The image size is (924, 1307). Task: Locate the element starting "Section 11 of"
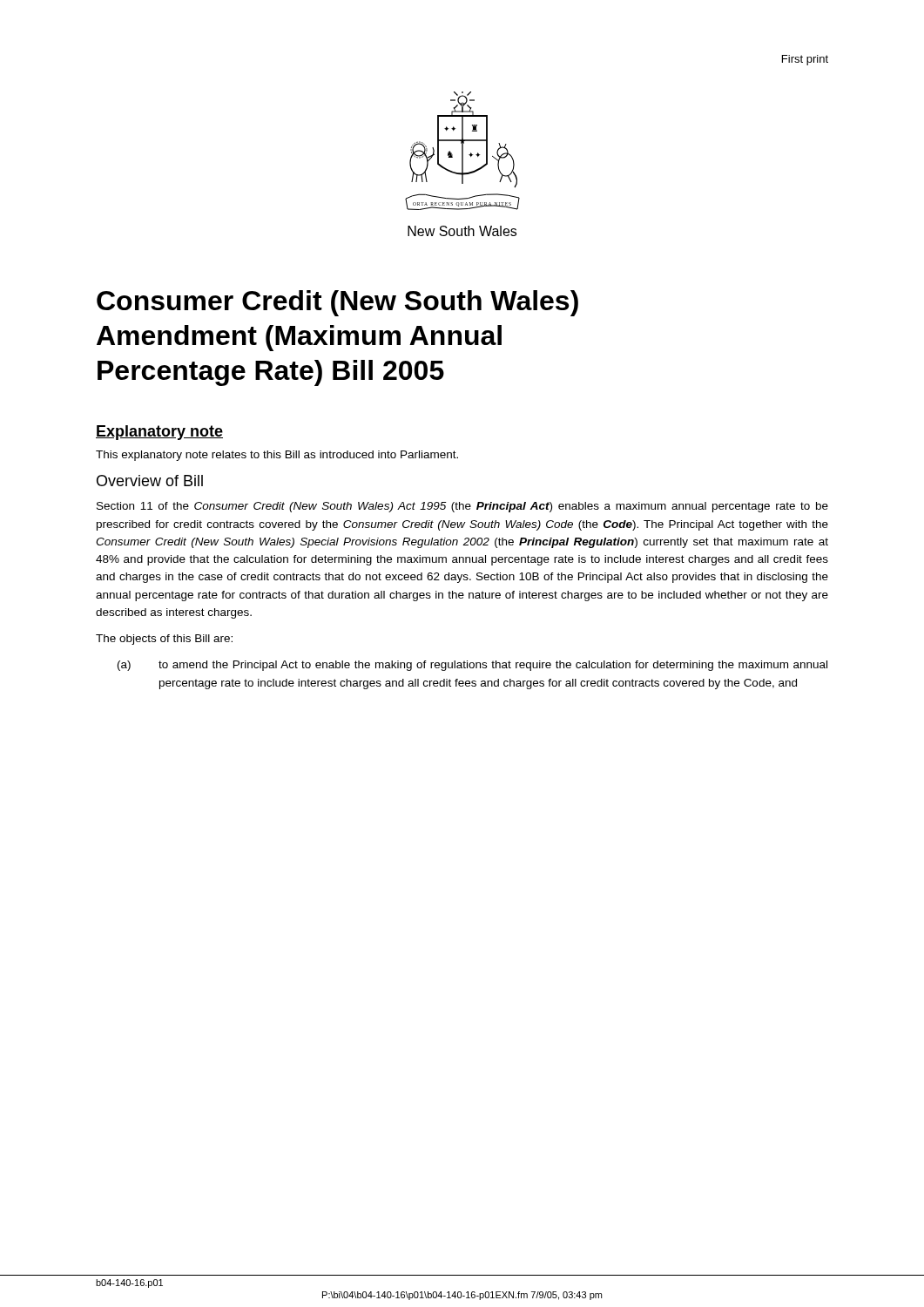click(462, 559)
